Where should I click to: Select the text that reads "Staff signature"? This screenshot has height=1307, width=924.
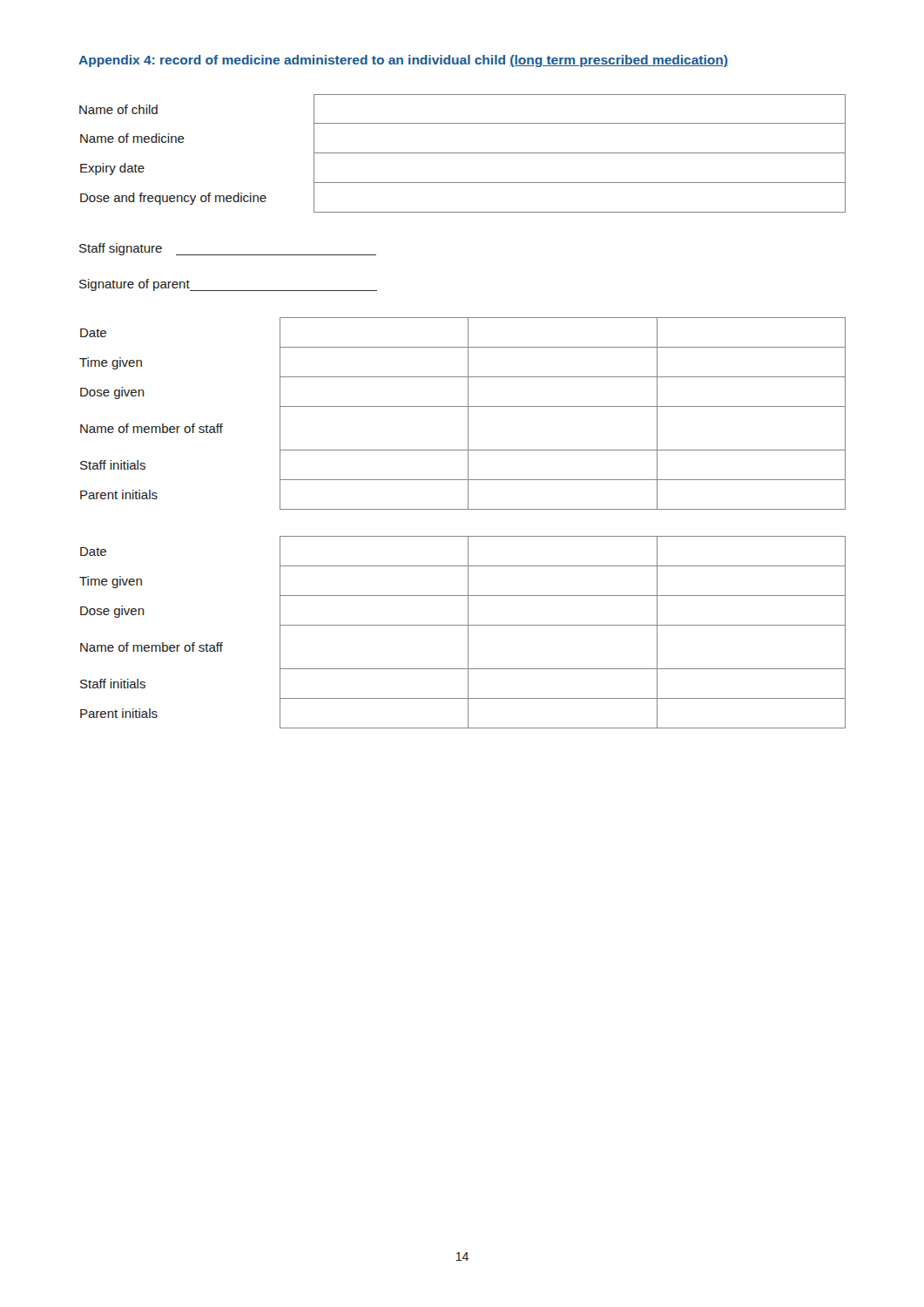227,247
